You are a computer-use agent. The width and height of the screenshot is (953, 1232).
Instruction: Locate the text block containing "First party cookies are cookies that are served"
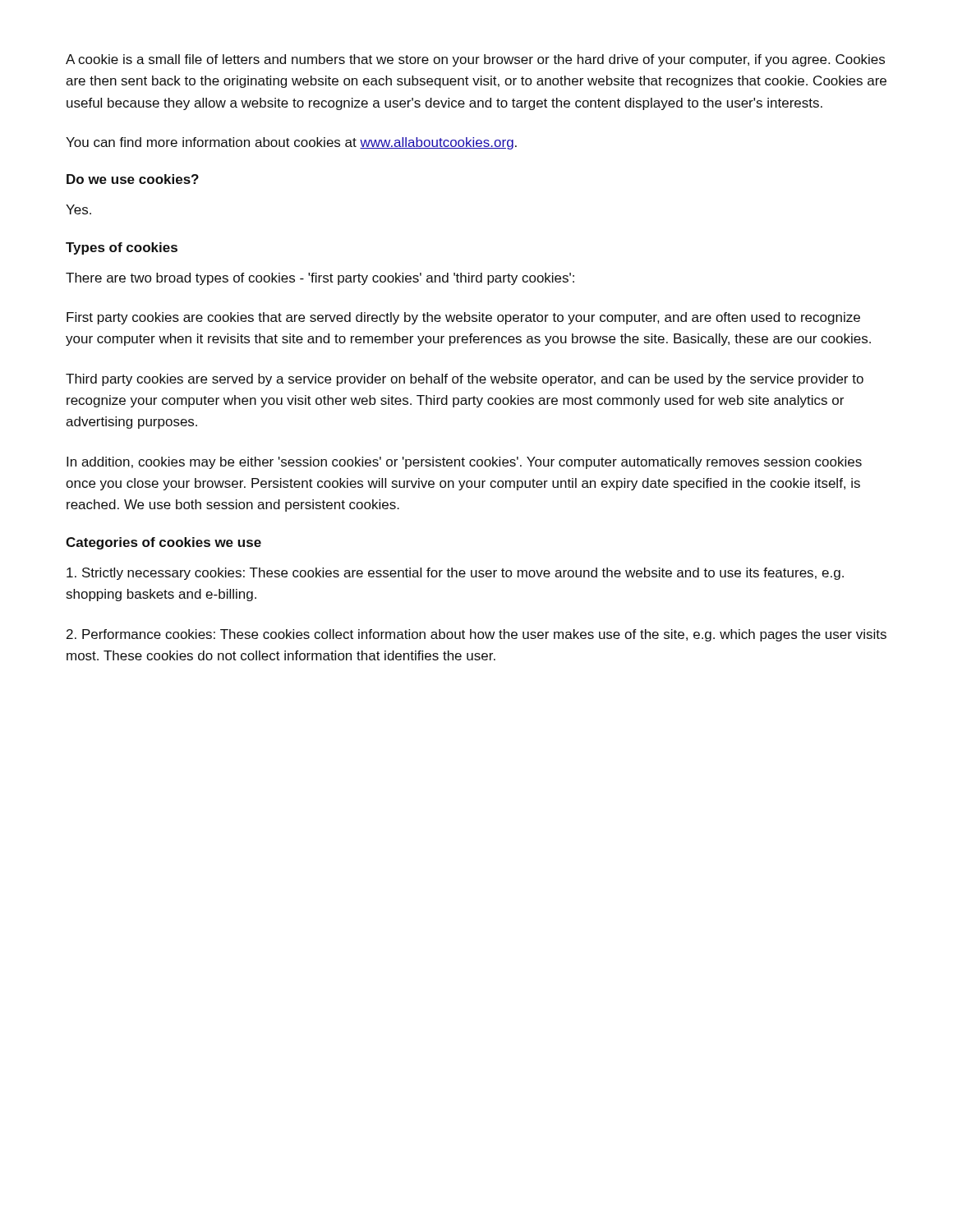coord(469,328)
